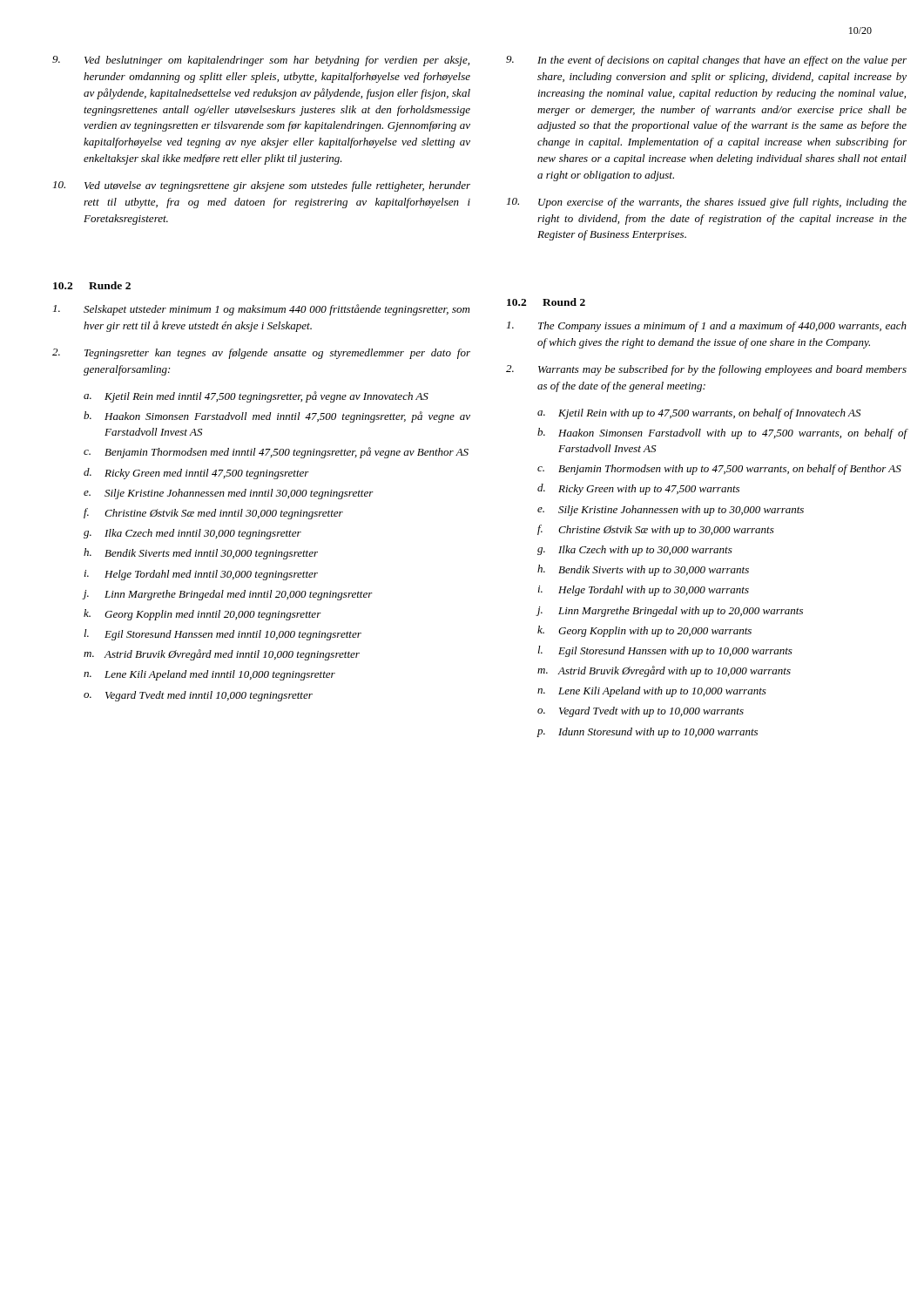The height and width of the screenshot is (1307, 924).
Task: Select the list item that reads "9. Ved beslutninger"
Action: point(261,110)
